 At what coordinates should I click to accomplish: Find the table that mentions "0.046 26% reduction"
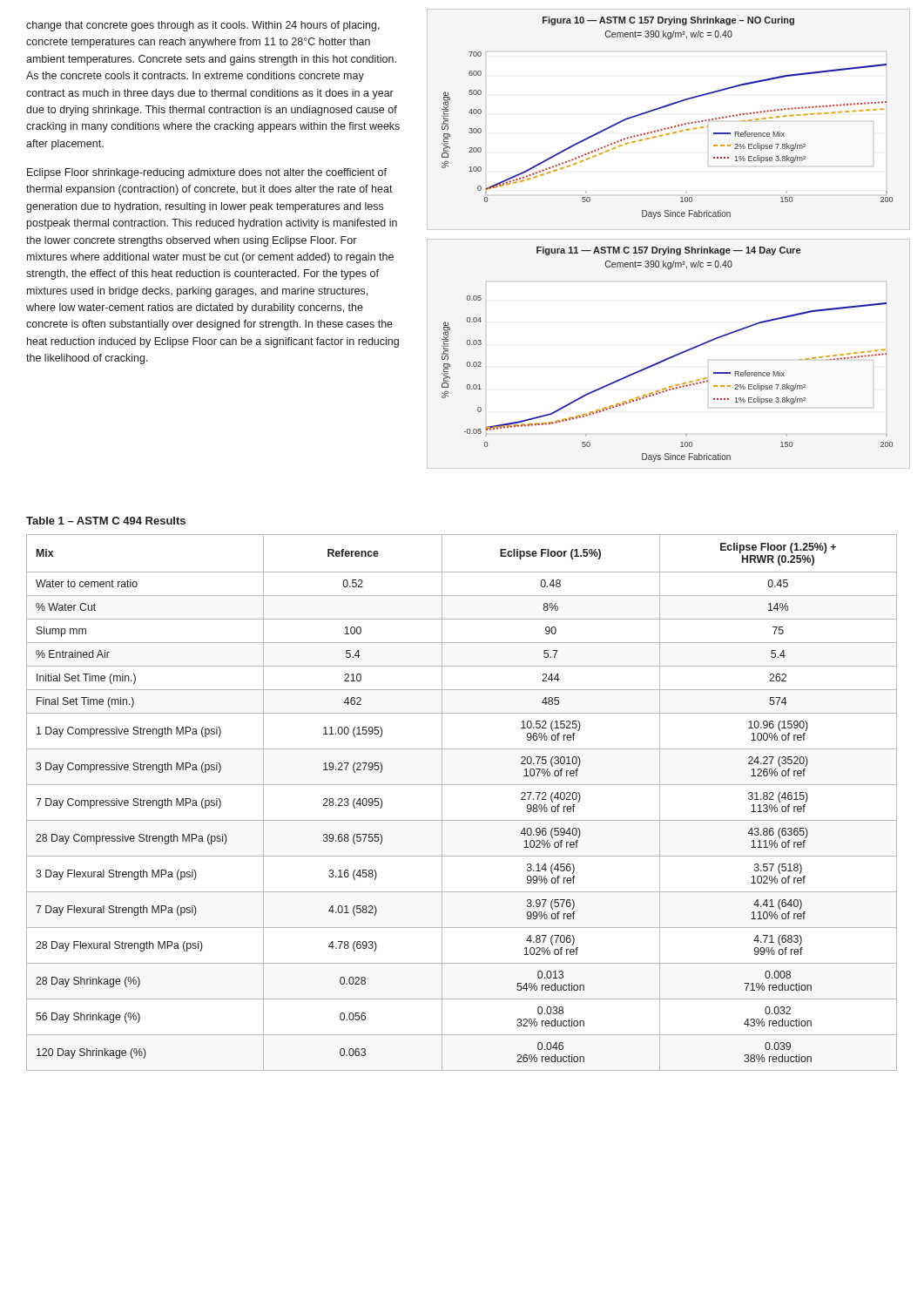(x=462, y=802)
